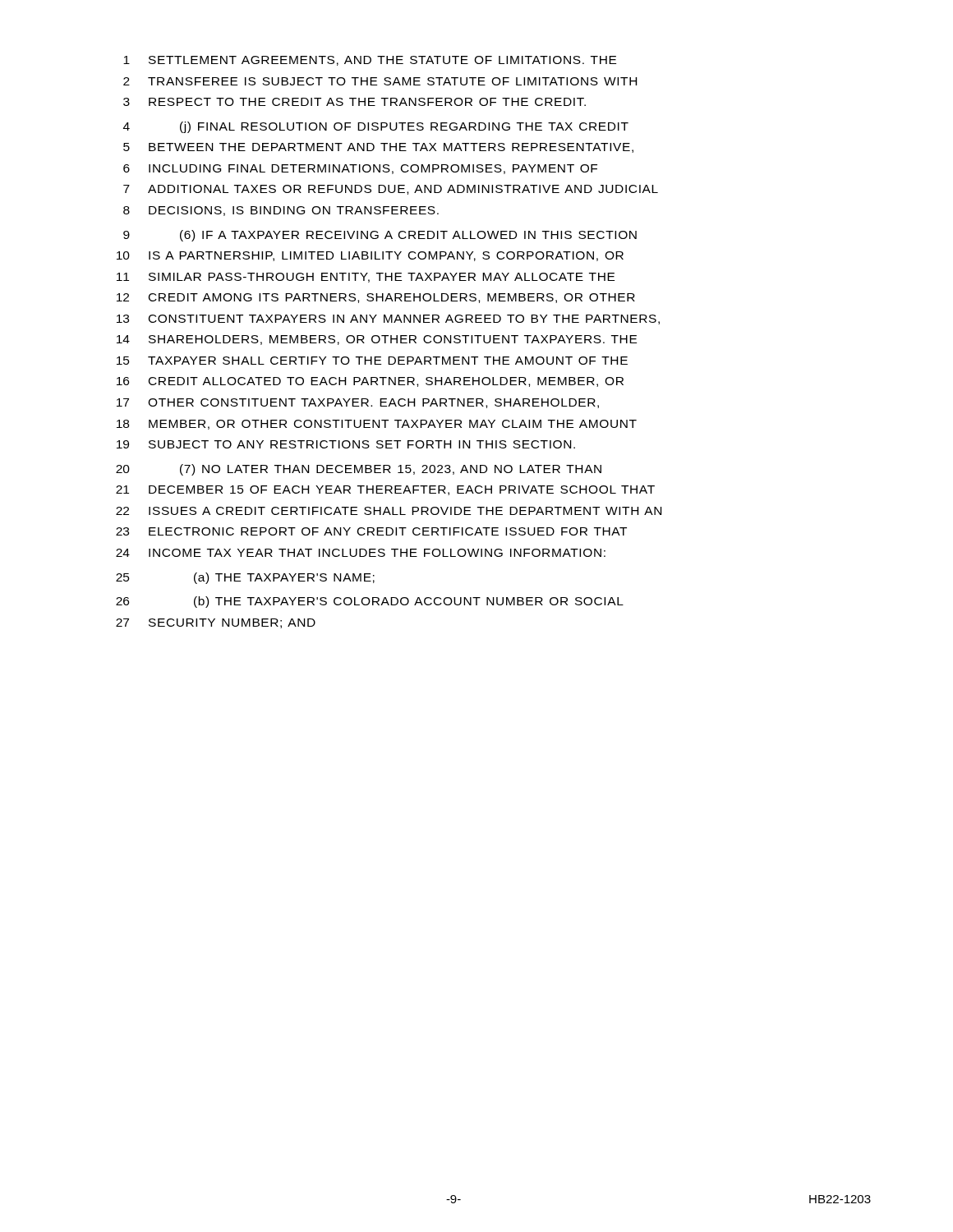
Task: Where is the passage that starts "24 INCOME TAX"?
Action: tap(485, 553)
